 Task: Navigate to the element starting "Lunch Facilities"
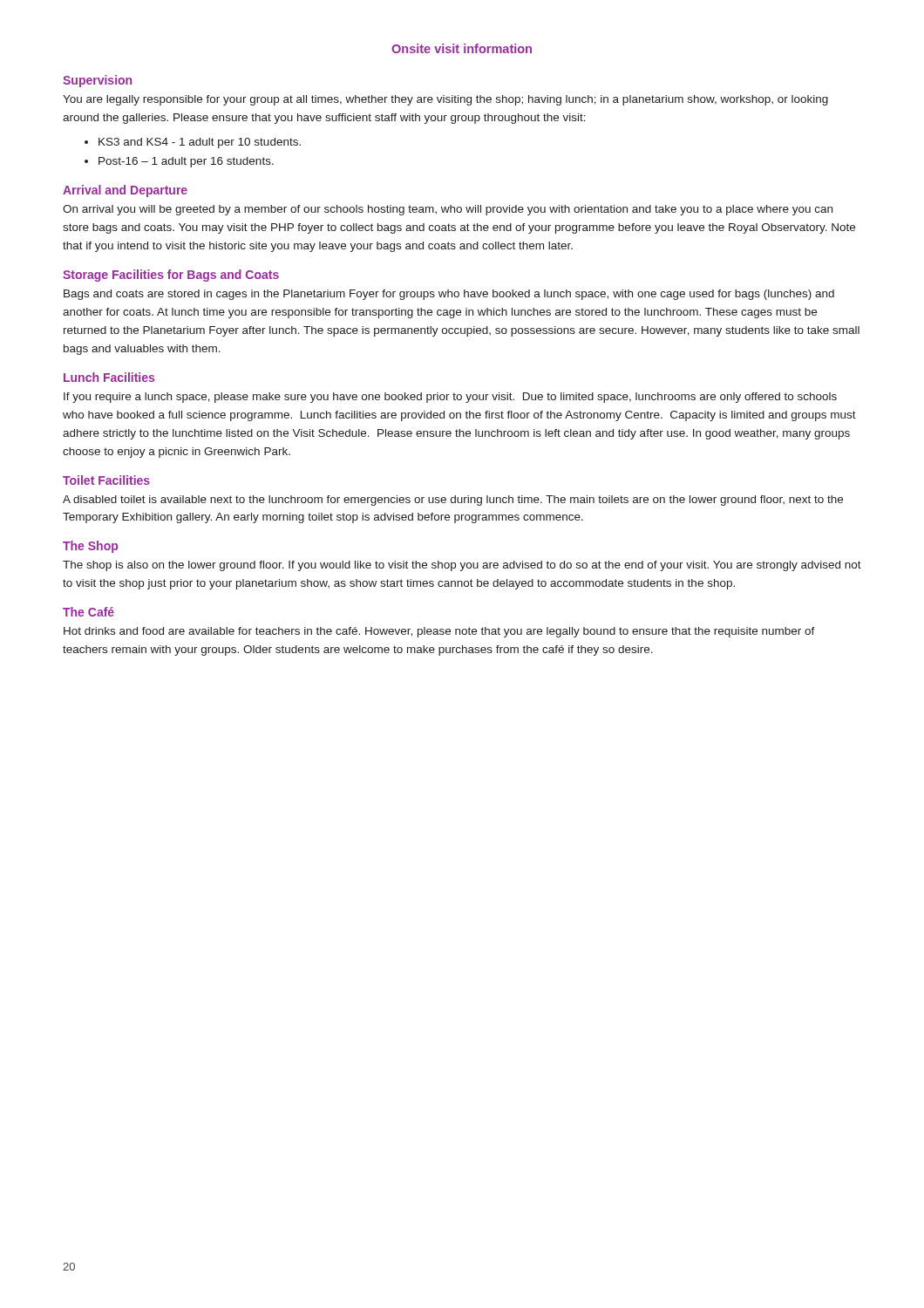point(109,377)
